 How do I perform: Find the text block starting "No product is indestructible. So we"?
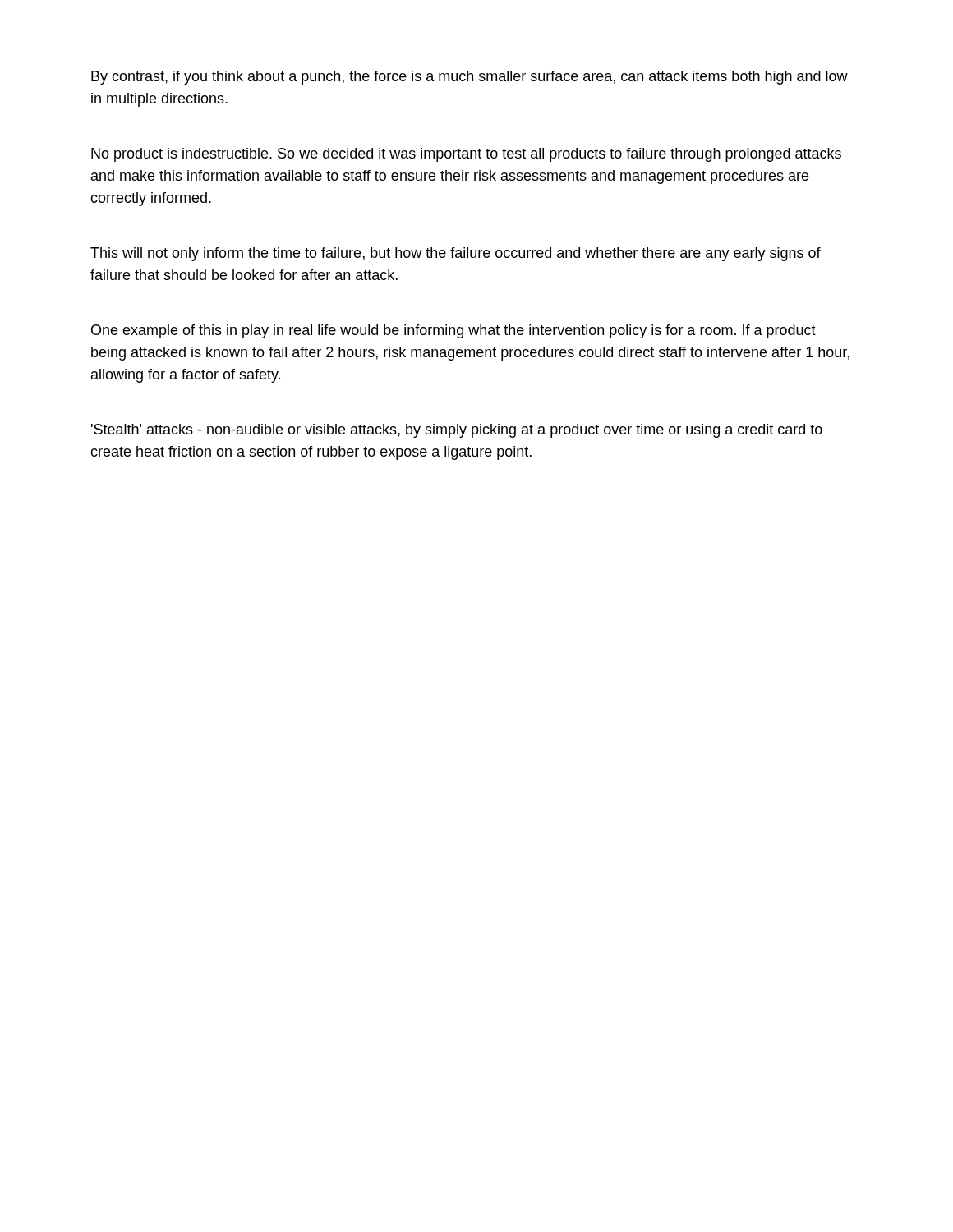(x=466, y=176)
